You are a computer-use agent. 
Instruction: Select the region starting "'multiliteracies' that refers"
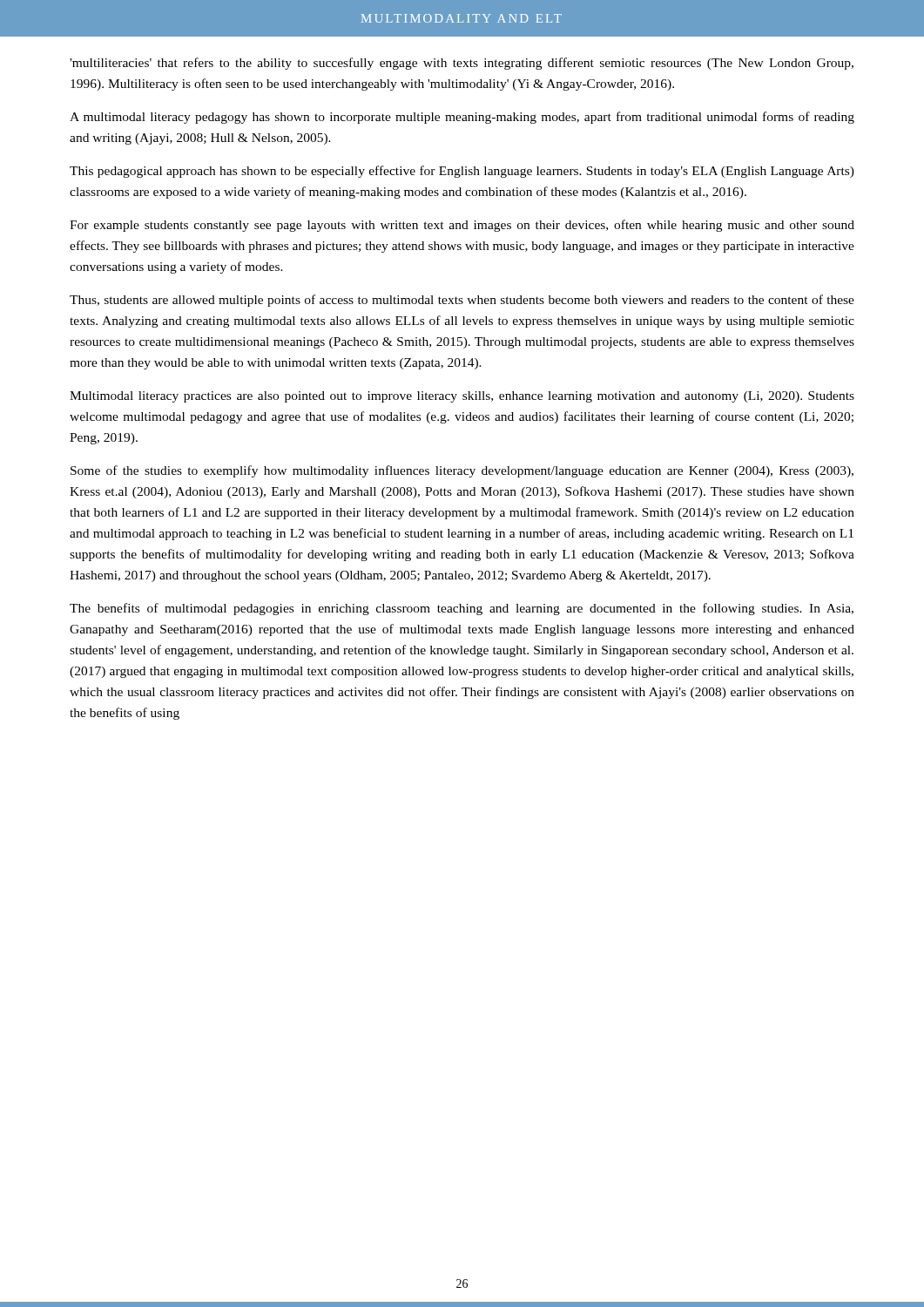click(462, 73)
